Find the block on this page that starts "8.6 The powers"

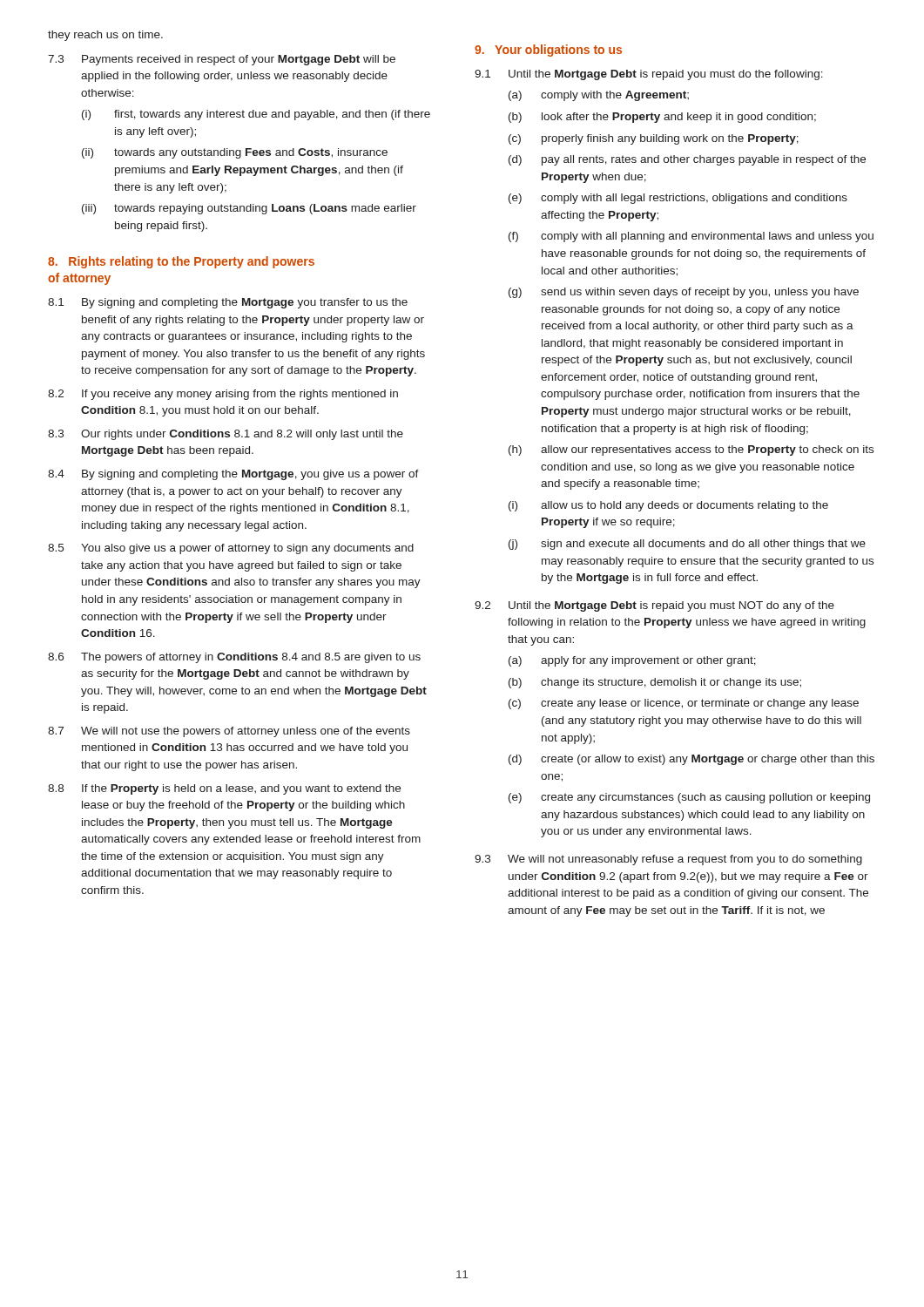239,682
